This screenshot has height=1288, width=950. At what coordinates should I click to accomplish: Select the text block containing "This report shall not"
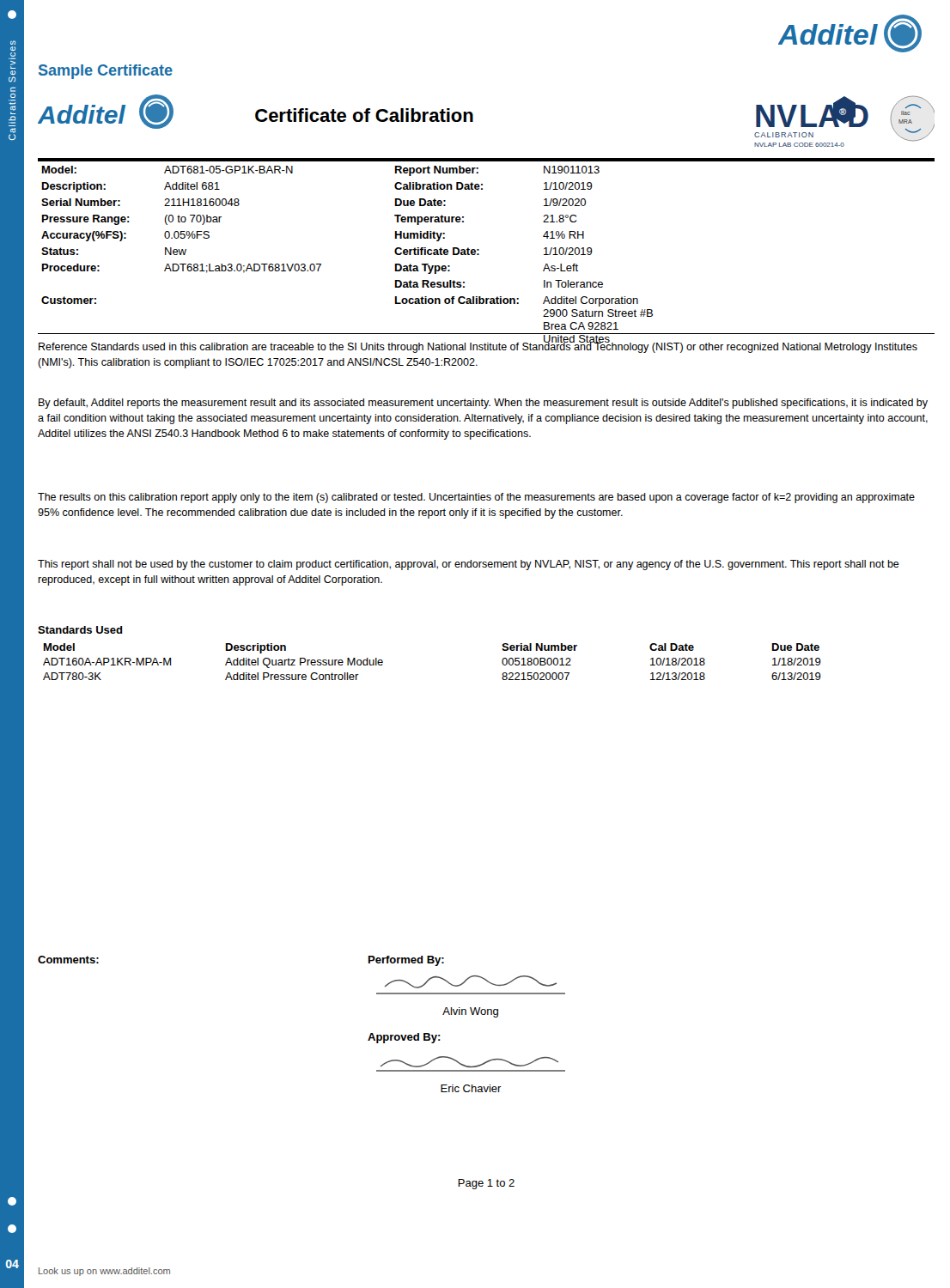(x=468, y=572)
